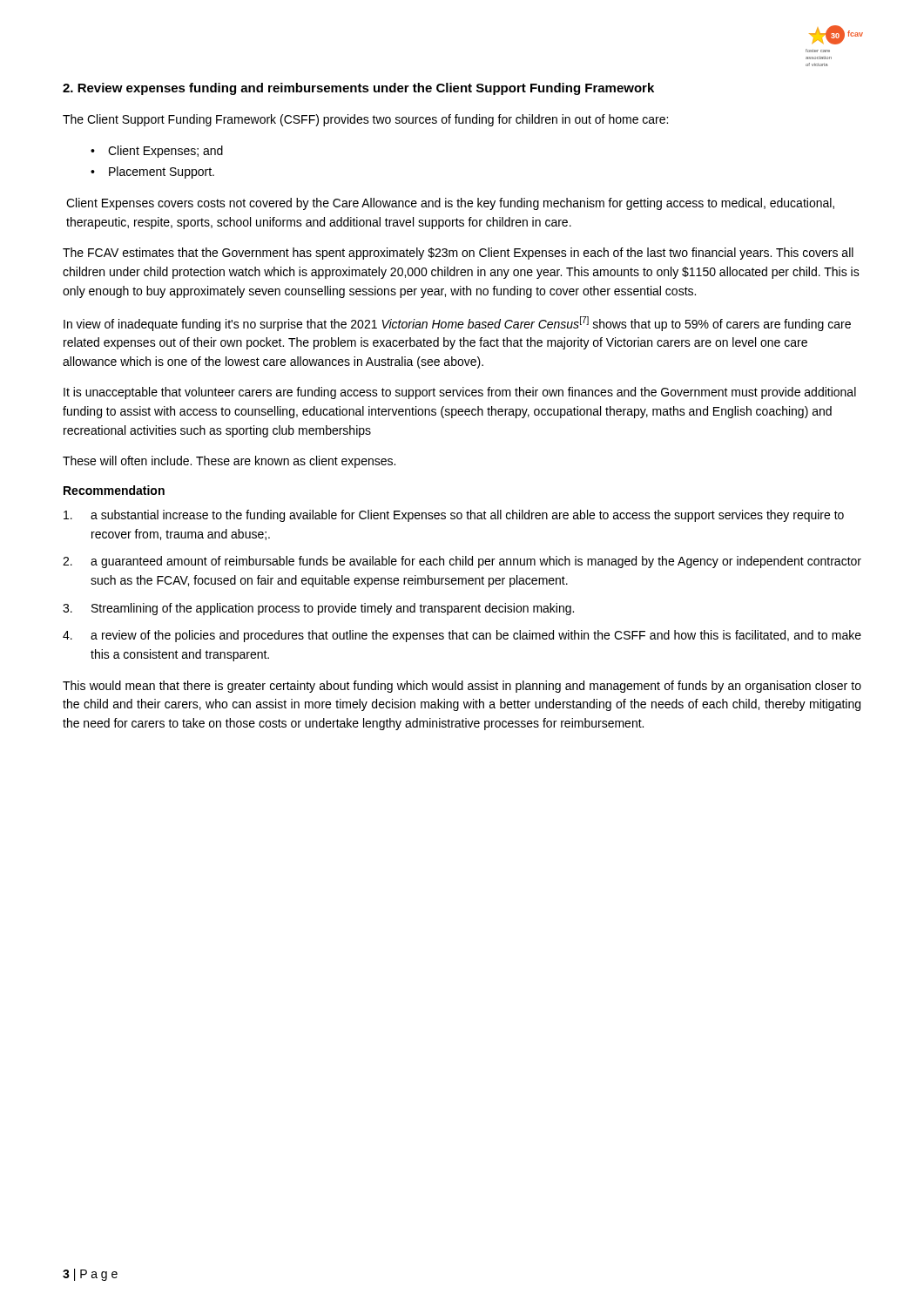This screenshot has height=1307, width=924.
Task: Point to the block beginning "4. a review of the policies and"
Action: pos(462,646)
